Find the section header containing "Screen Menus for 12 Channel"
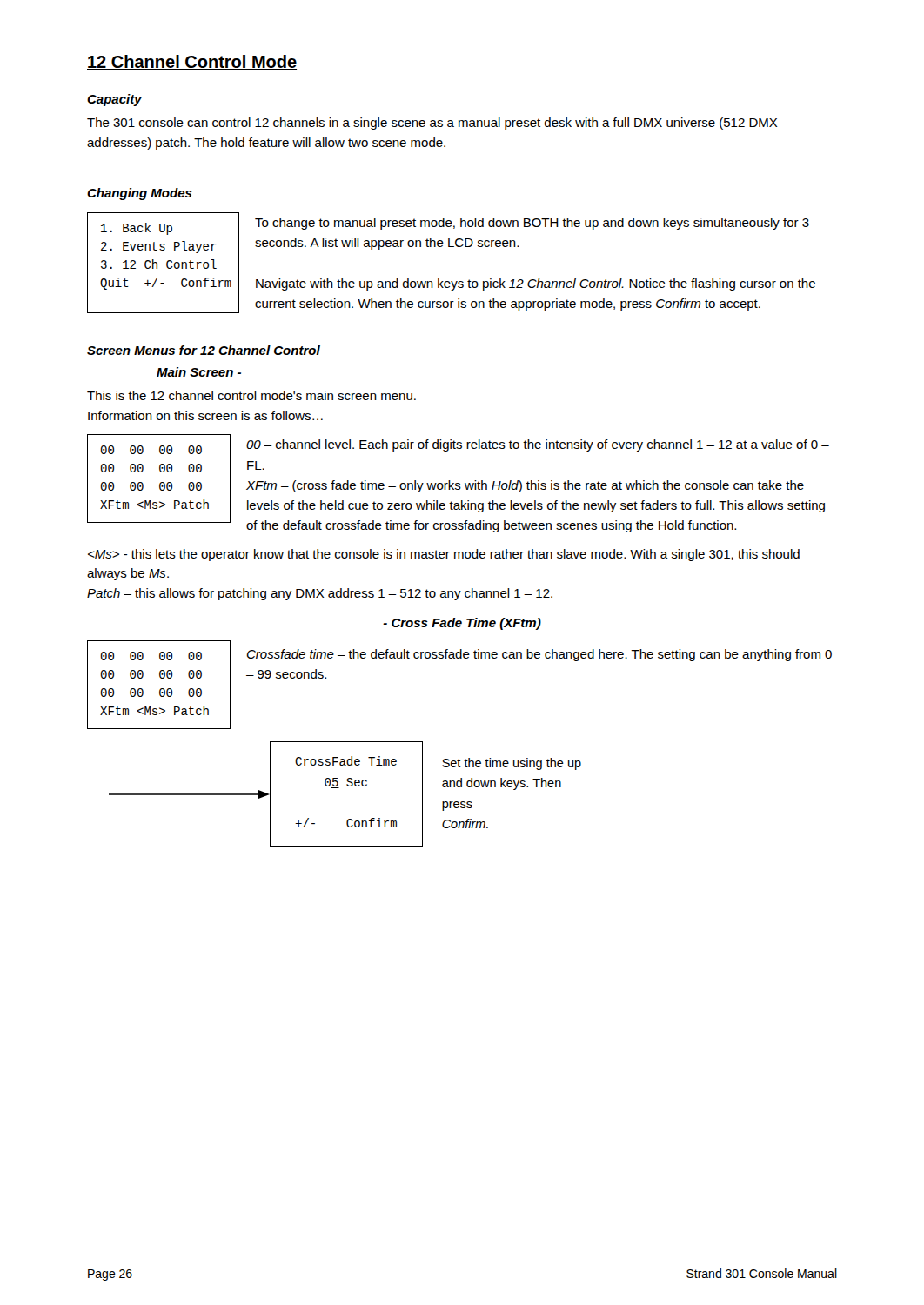The image size is (924, 1305). pos(203,350)
